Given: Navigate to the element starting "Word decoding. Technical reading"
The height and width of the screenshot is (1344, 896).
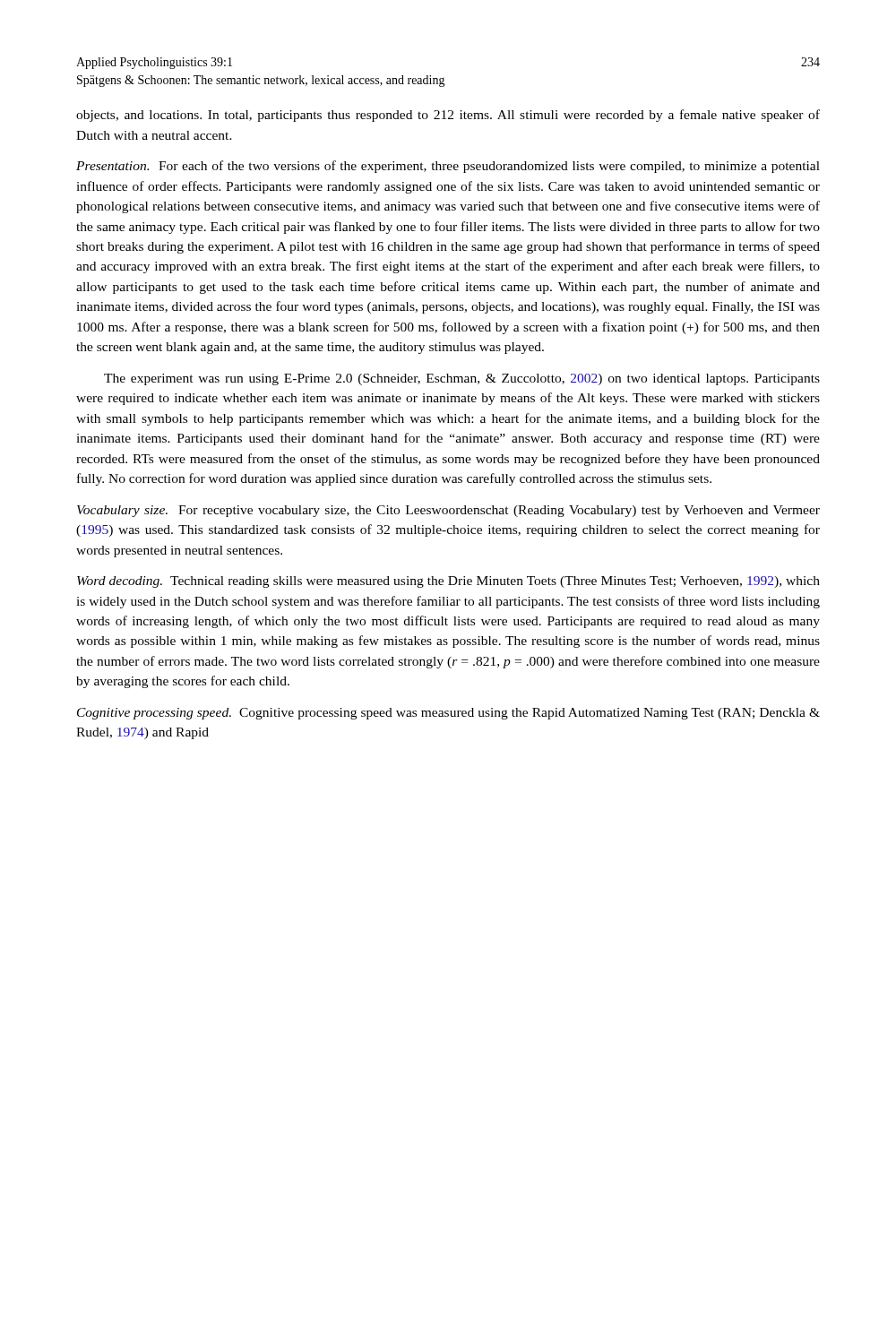Looking at the screenshot, I should 448,630.
